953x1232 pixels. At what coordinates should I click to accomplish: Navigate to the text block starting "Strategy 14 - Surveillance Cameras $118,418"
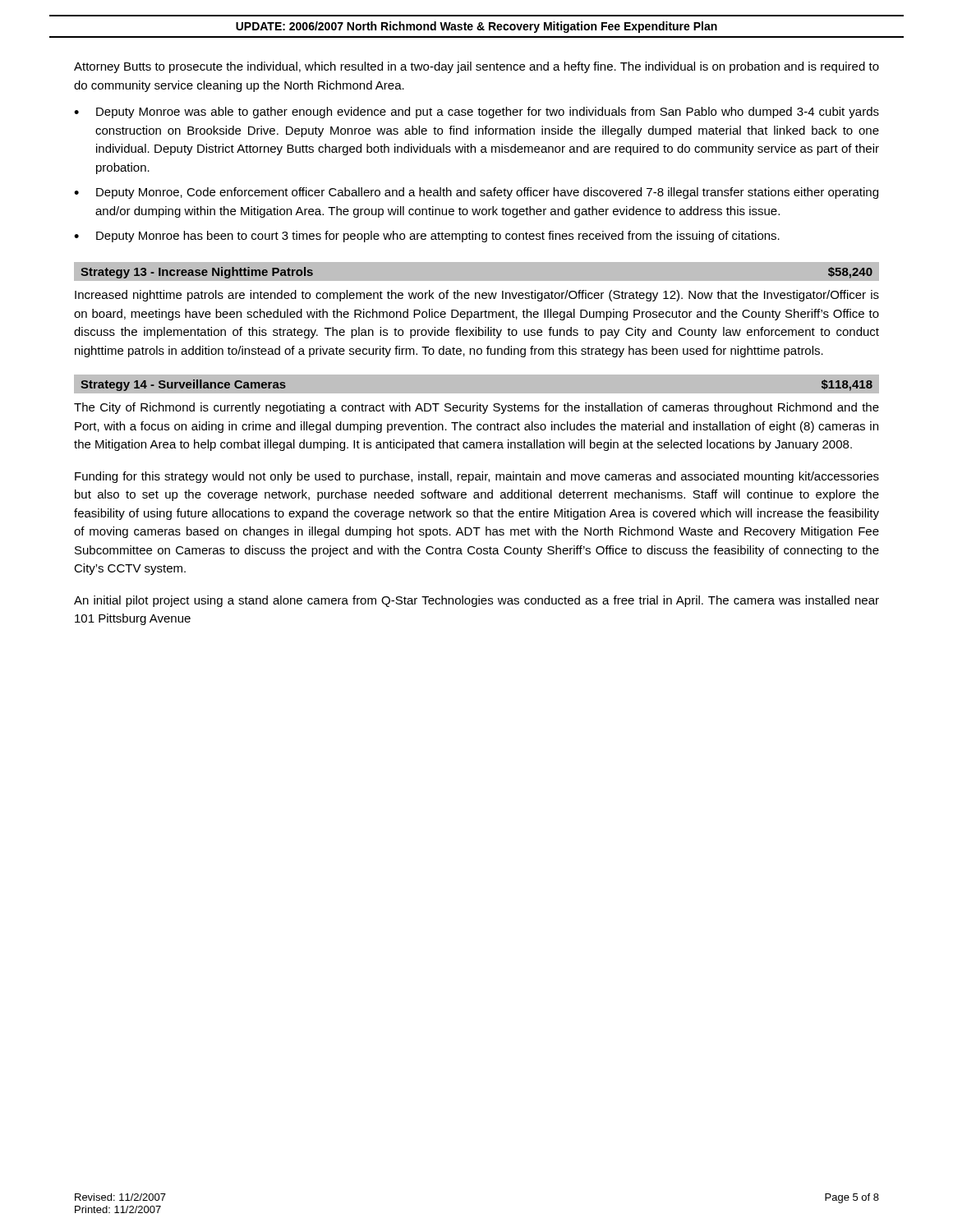(476, 384)
